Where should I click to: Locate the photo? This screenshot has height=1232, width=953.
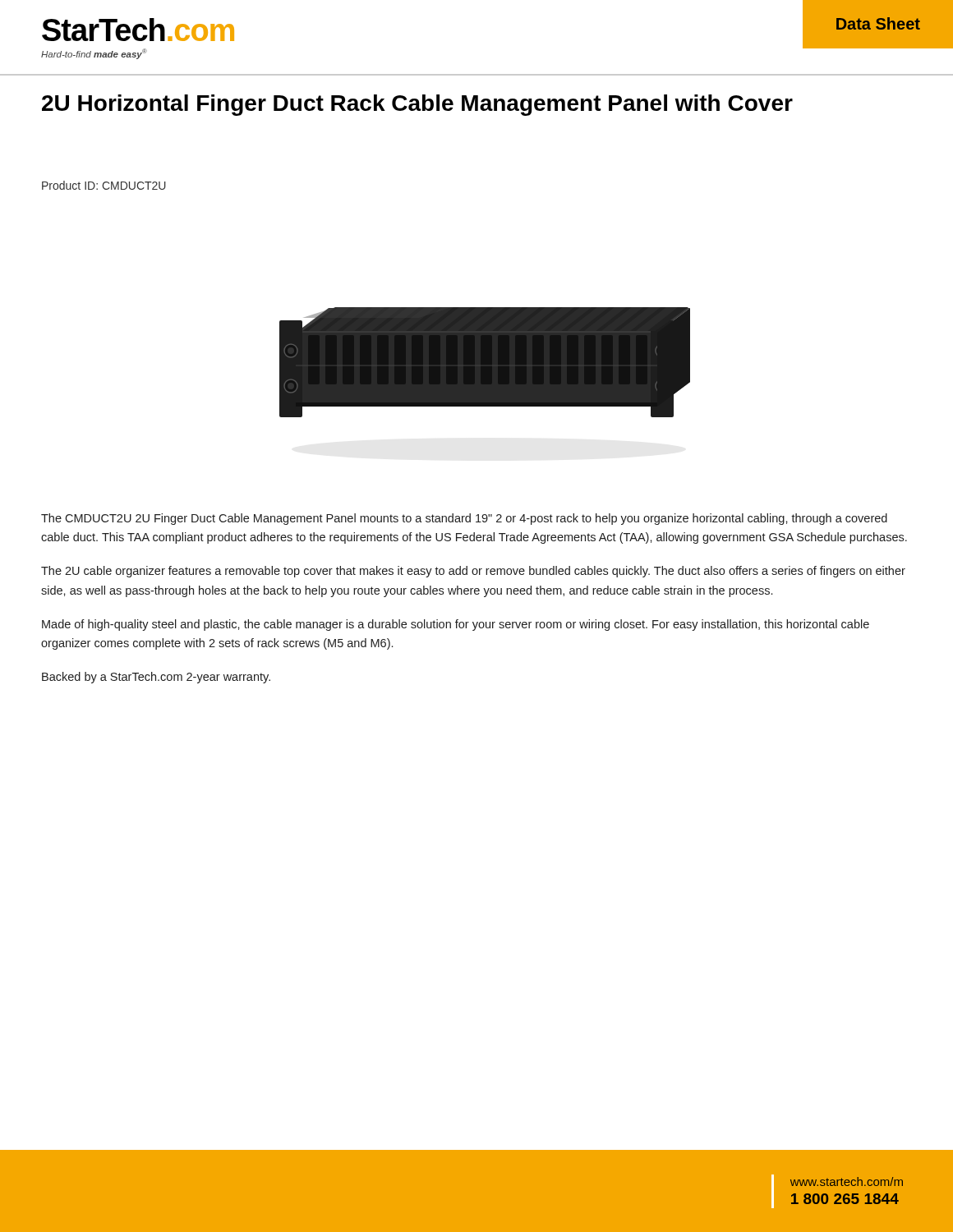(476, 345)
